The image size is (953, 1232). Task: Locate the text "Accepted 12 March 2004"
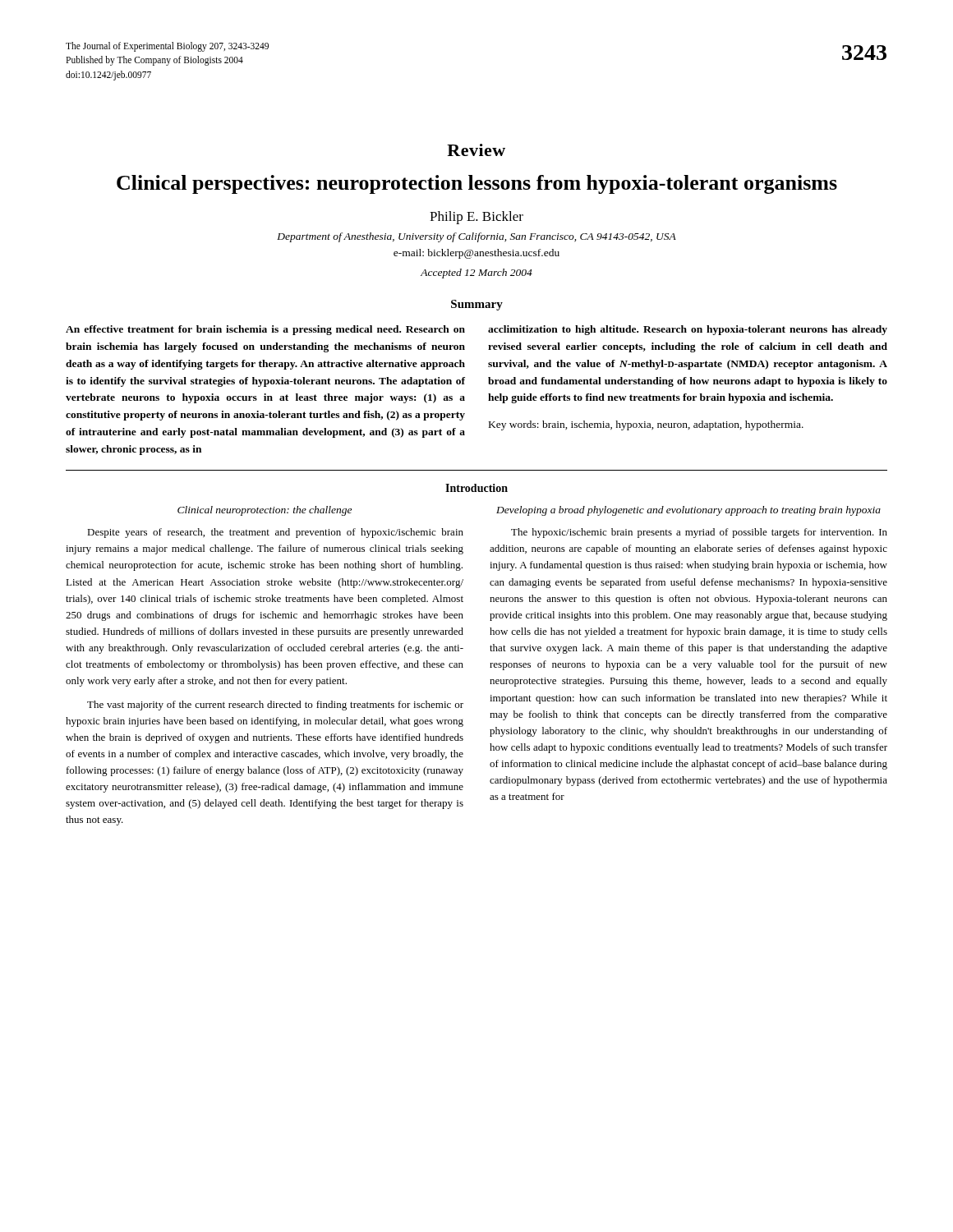tap(476, 272)
